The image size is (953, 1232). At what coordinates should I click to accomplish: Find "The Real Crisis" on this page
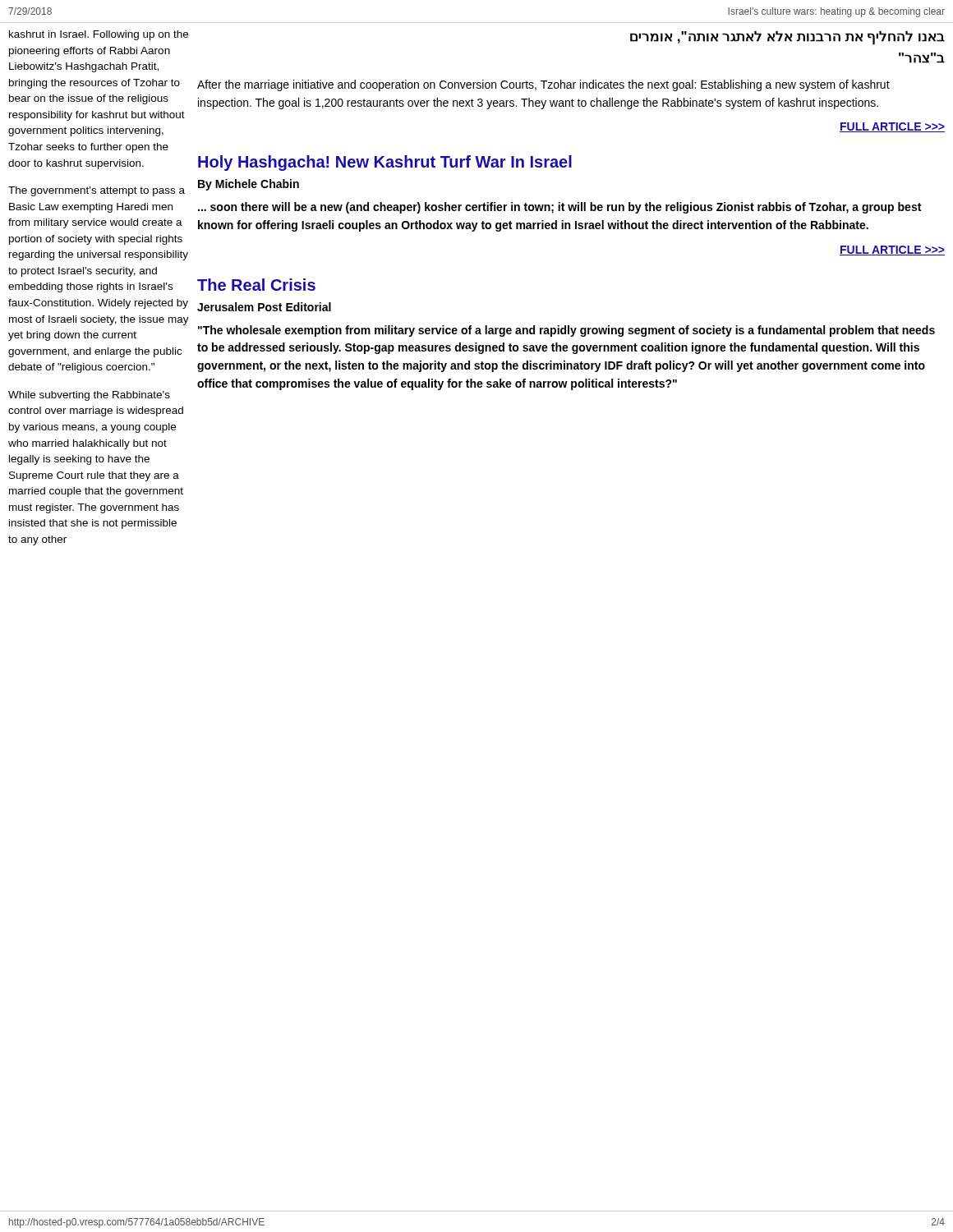click(x=257, y=285)
